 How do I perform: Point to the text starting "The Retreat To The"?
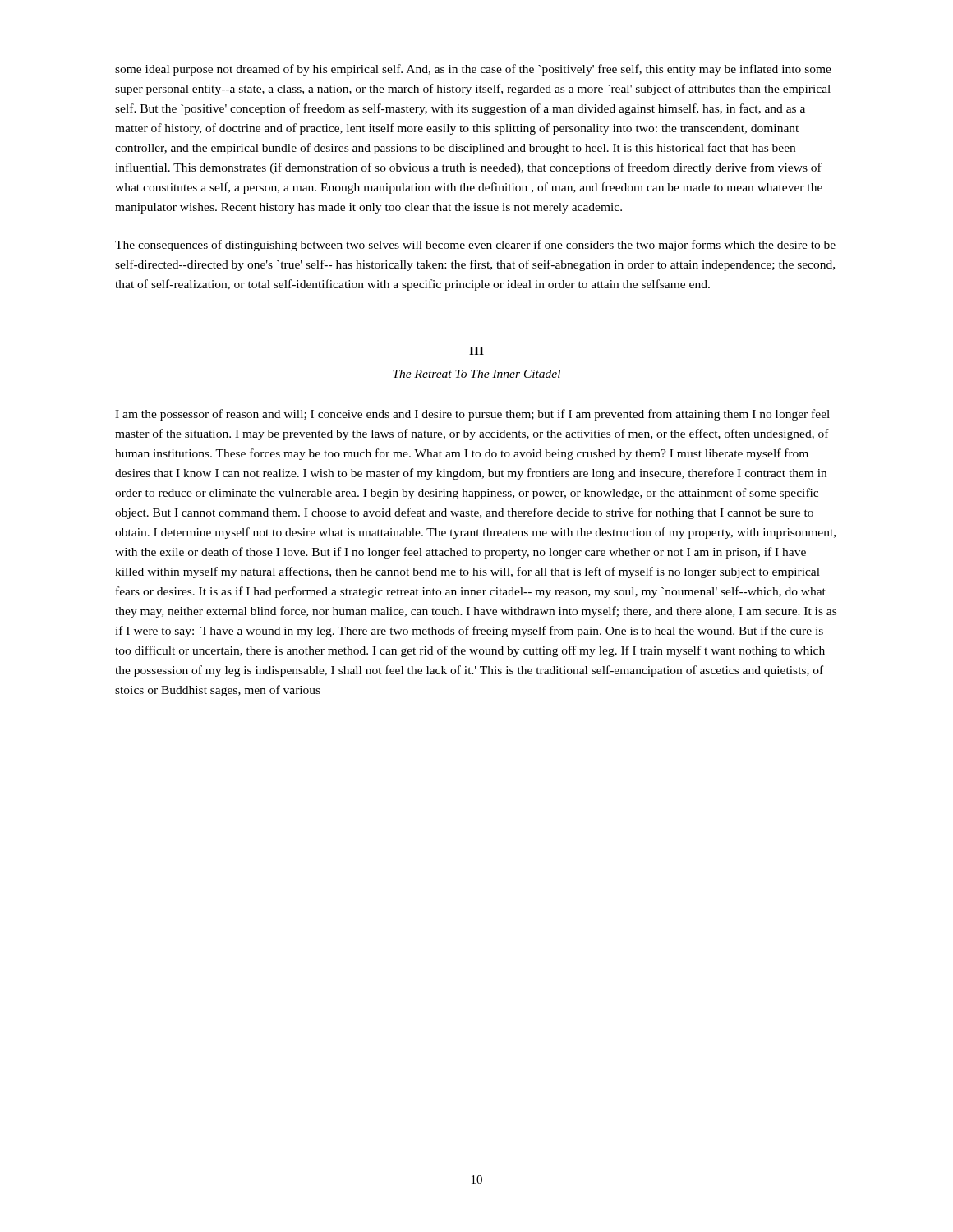[476, 373]
